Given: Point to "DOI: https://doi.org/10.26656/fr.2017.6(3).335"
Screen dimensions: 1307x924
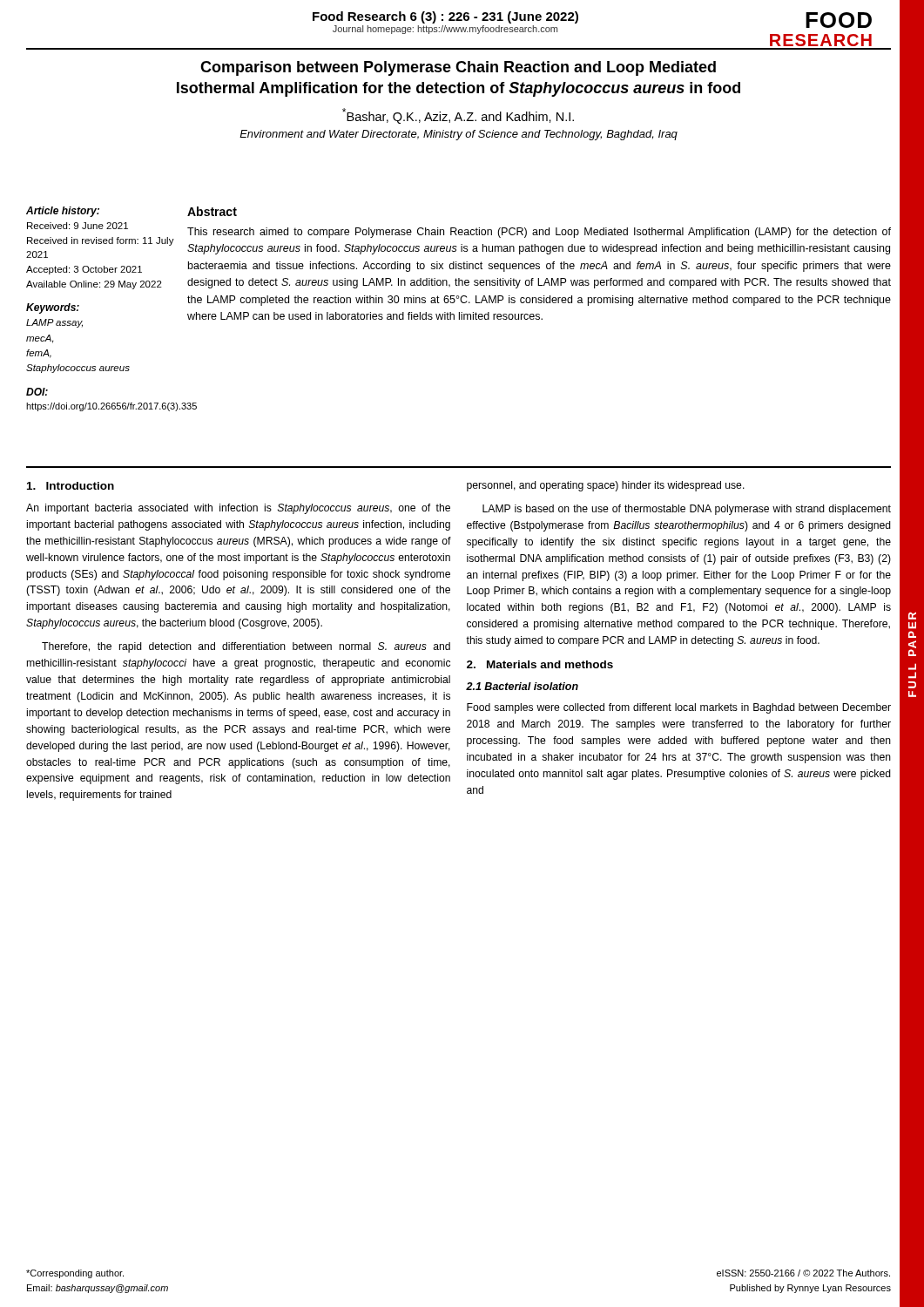Looking at the screenshot, I should click(102, 400).
